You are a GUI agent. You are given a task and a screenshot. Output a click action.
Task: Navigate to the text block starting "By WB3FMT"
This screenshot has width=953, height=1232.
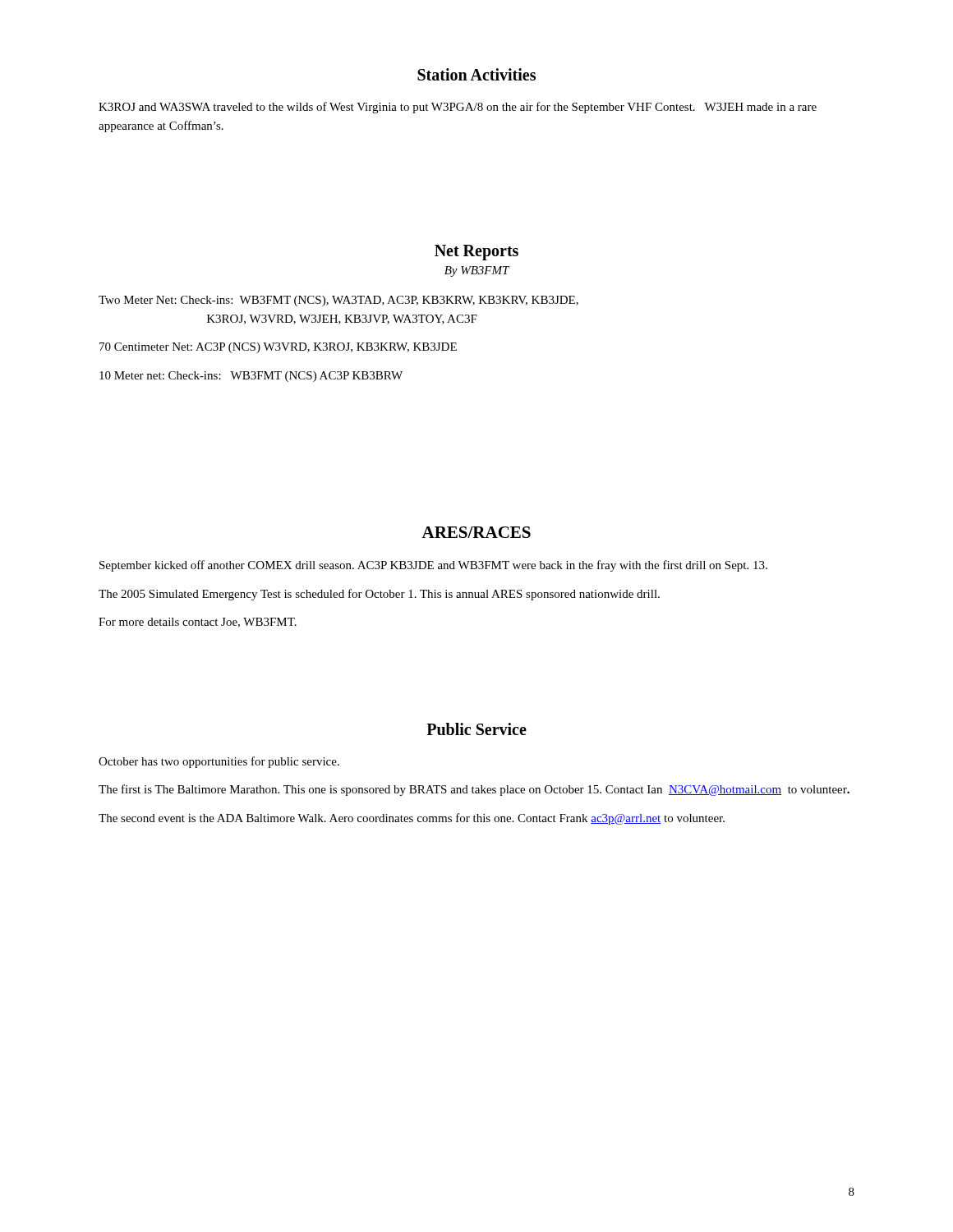[x=476, y=270]
